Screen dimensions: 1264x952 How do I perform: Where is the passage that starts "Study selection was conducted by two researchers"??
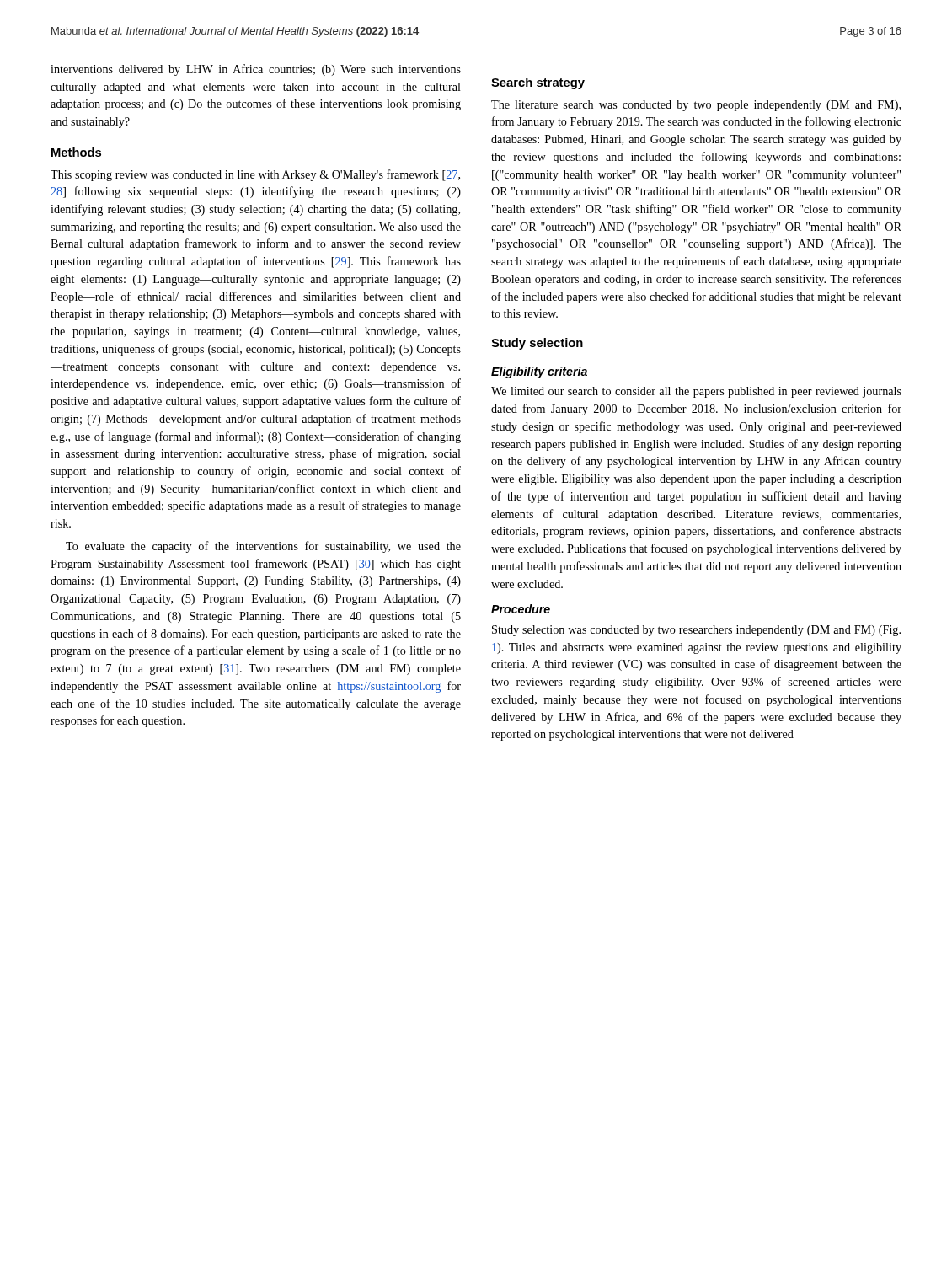tap(696, 682)
